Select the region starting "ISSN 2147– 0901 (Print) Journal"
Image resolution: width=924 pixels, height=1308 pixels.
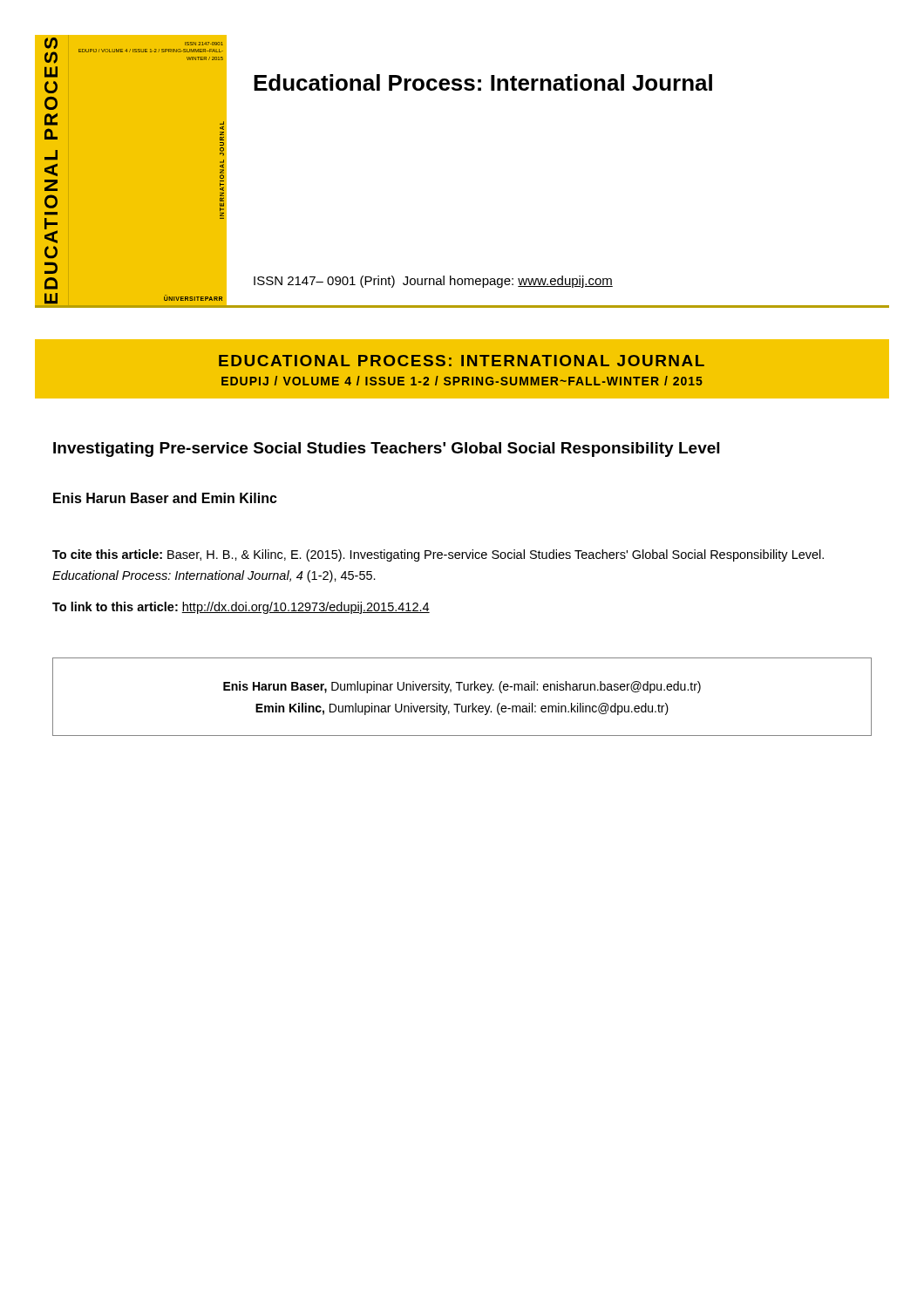click(x=433, y=280)
